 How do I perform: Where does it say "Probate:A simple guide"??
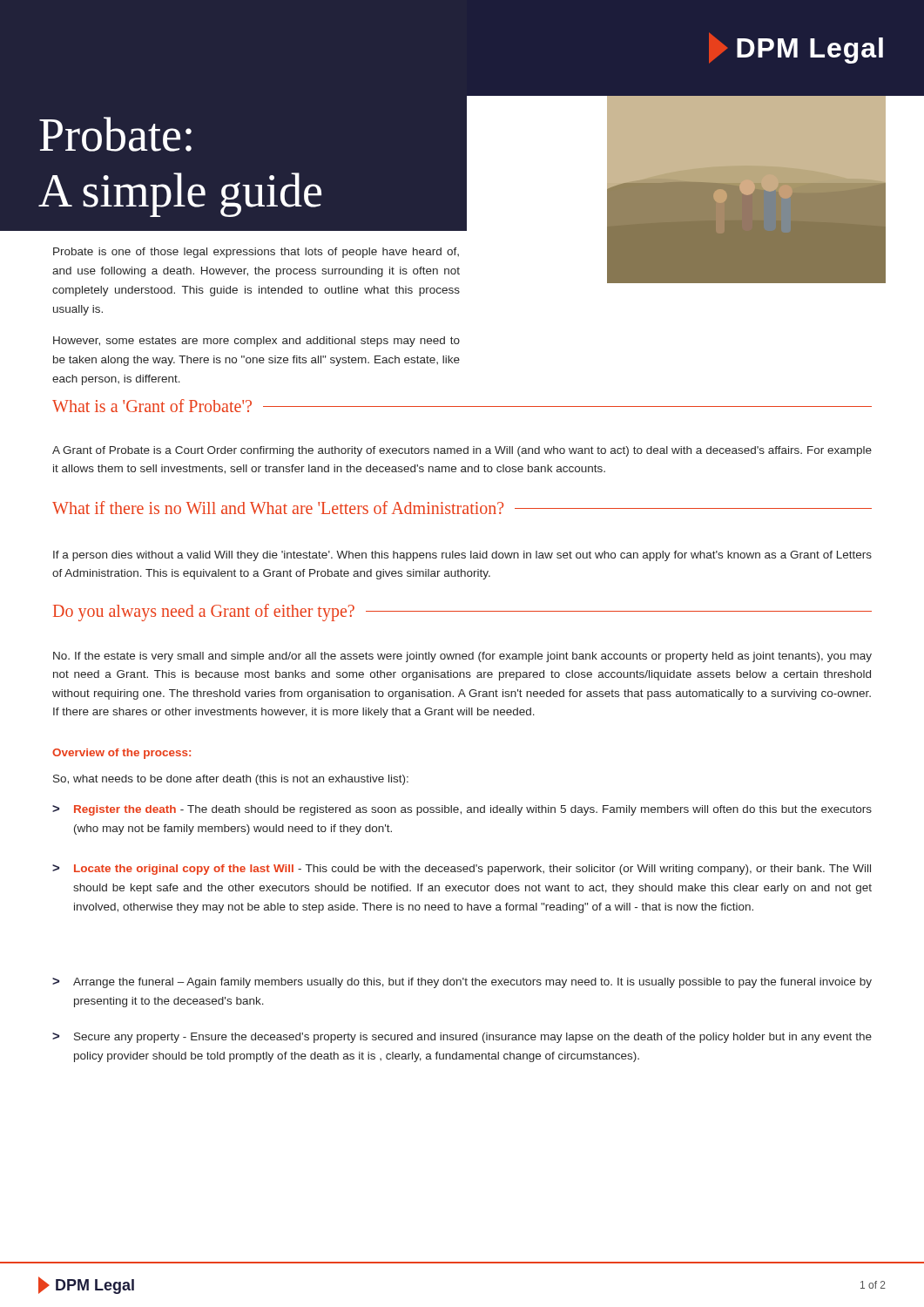coord(181,163)
